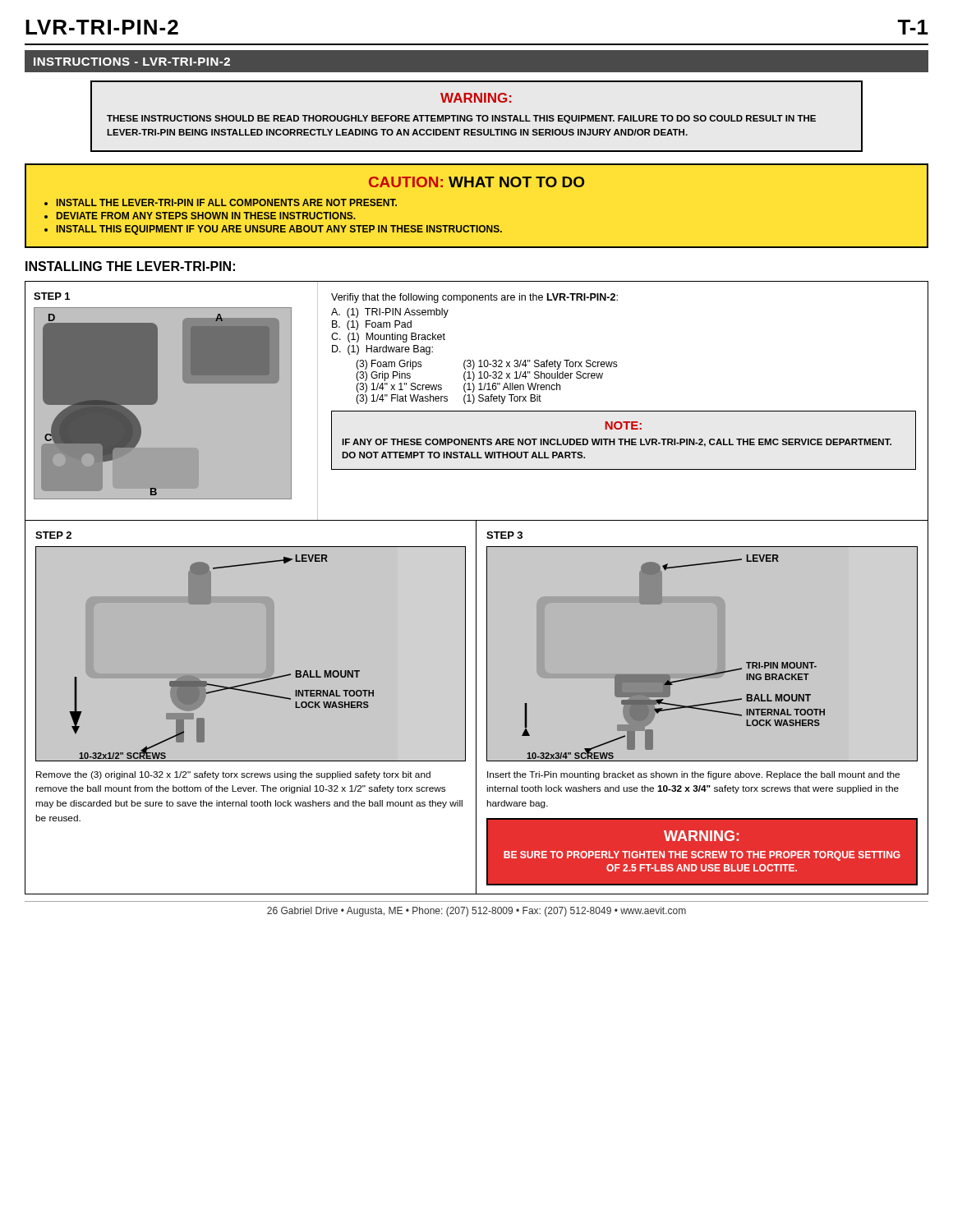Find "STEP 3" on this page
The width and height of the screenshot is (953, 1232).
[x=505, y=535]
